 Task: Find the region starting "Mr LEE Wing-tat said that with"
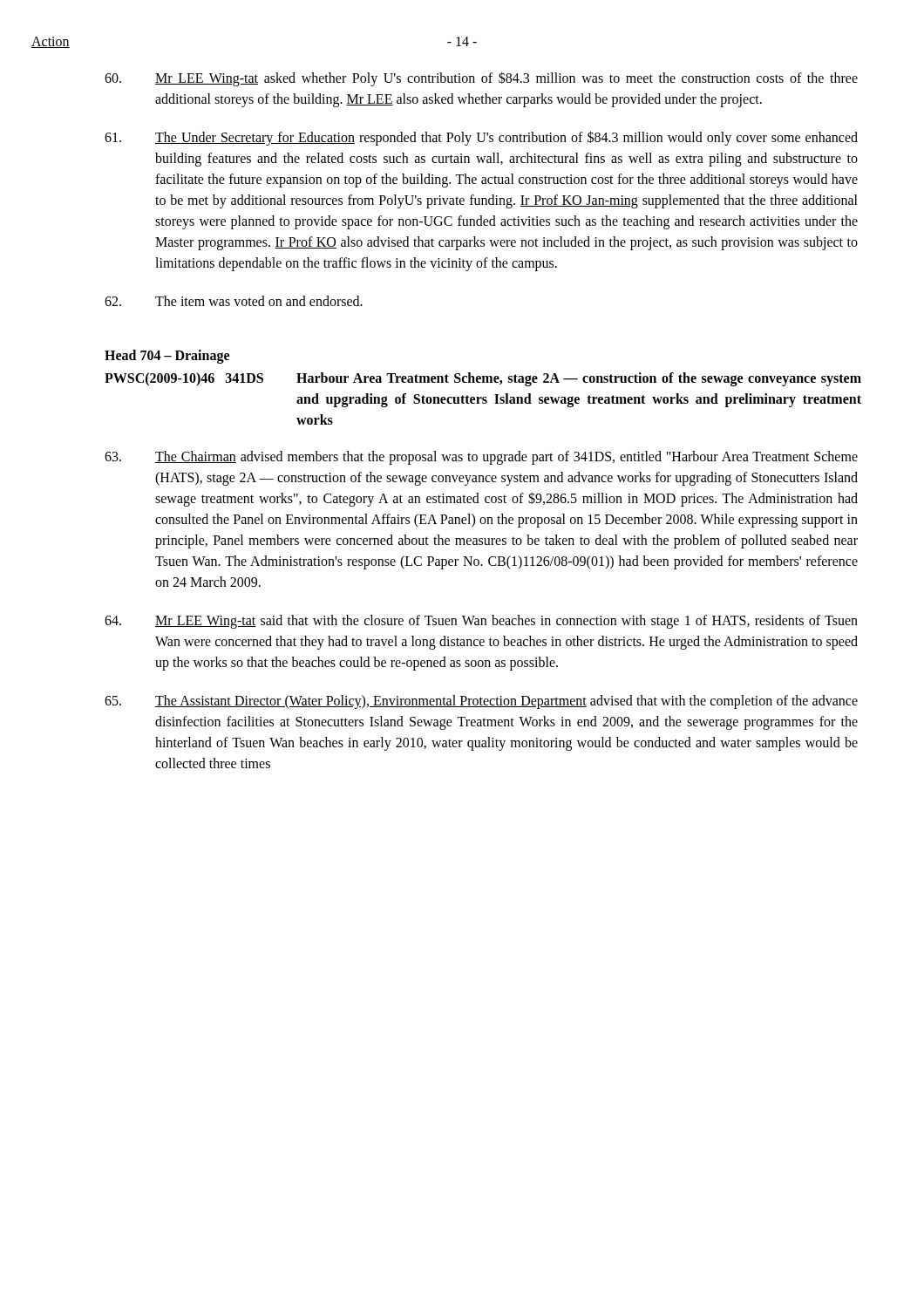pyautogui.click(x=481, y=642)
